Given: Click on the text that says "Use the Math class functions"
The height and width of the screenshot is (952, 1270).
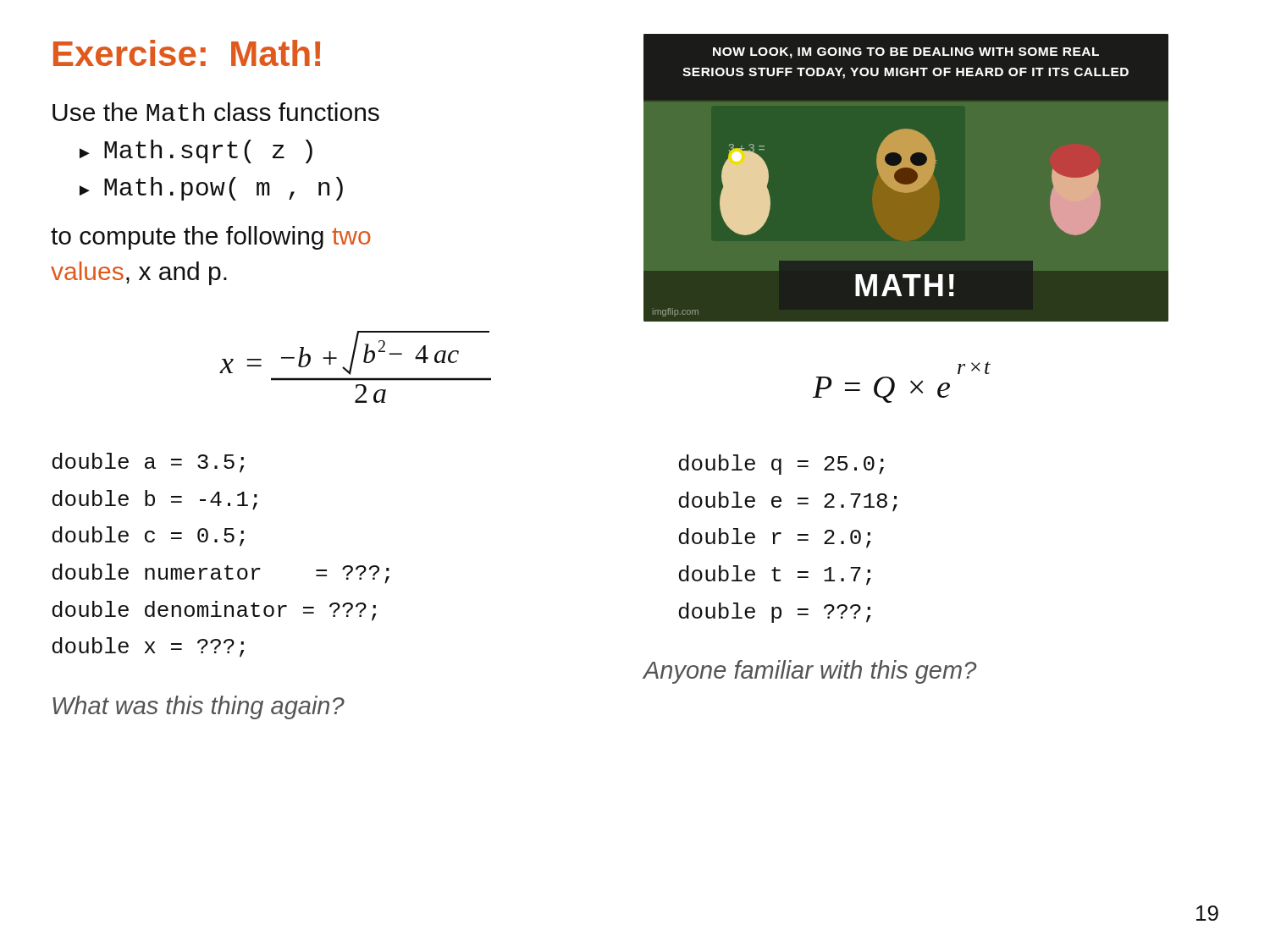Looking at the screenshot, I should (215, 113).
